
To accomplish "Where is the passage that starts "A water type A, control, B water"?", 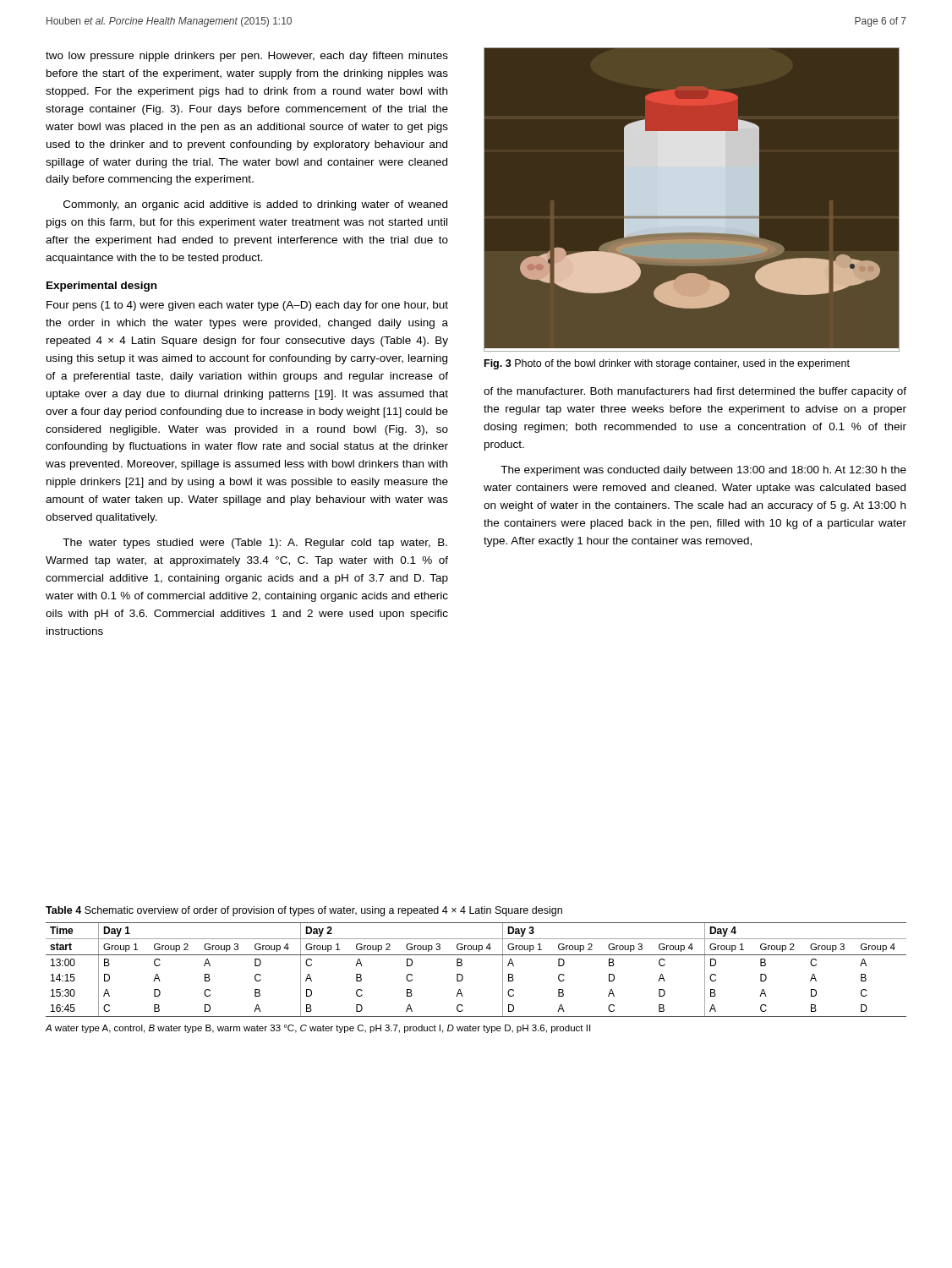I will coord(318,1028).
